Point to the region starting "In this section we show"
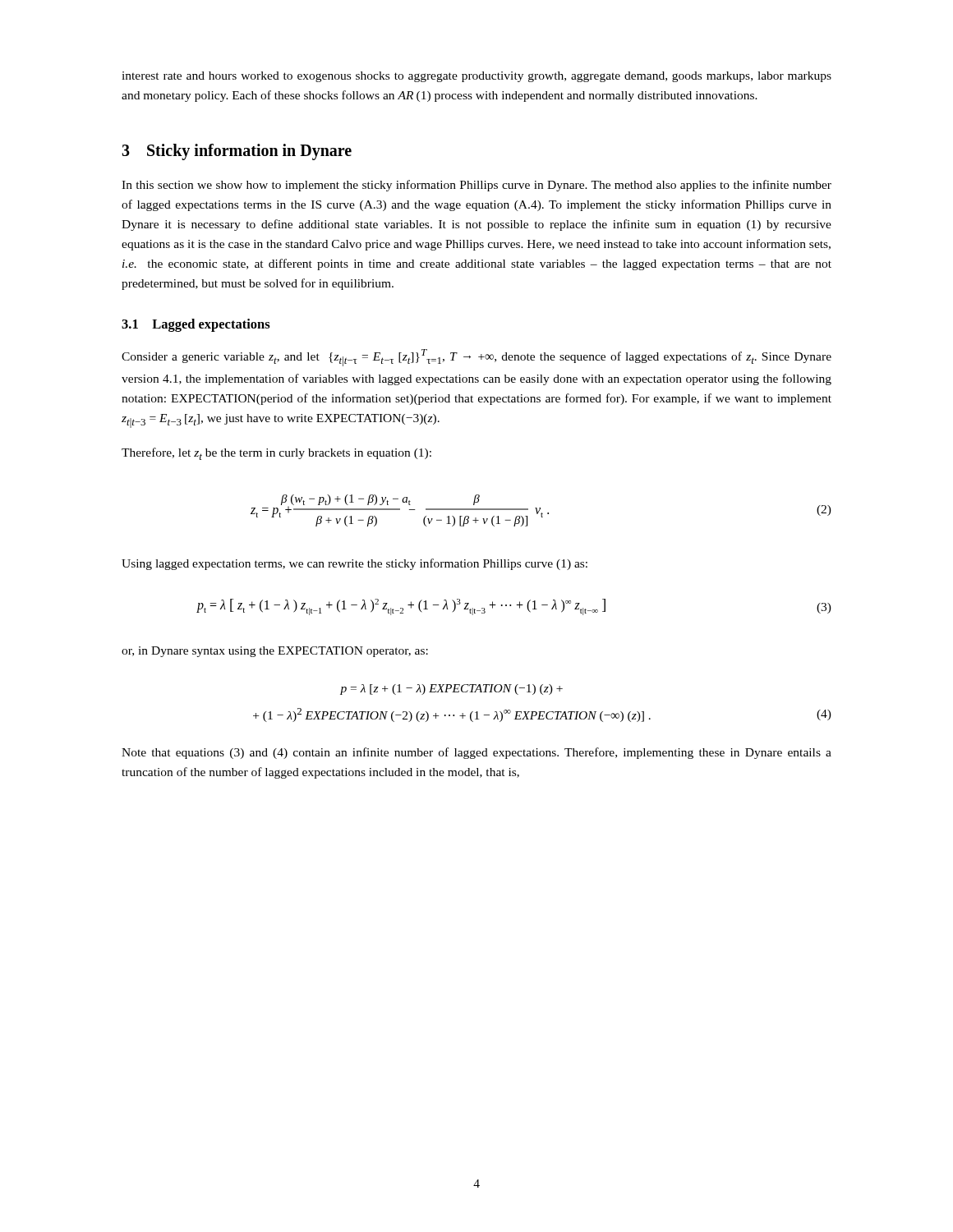 coord(476,234)
